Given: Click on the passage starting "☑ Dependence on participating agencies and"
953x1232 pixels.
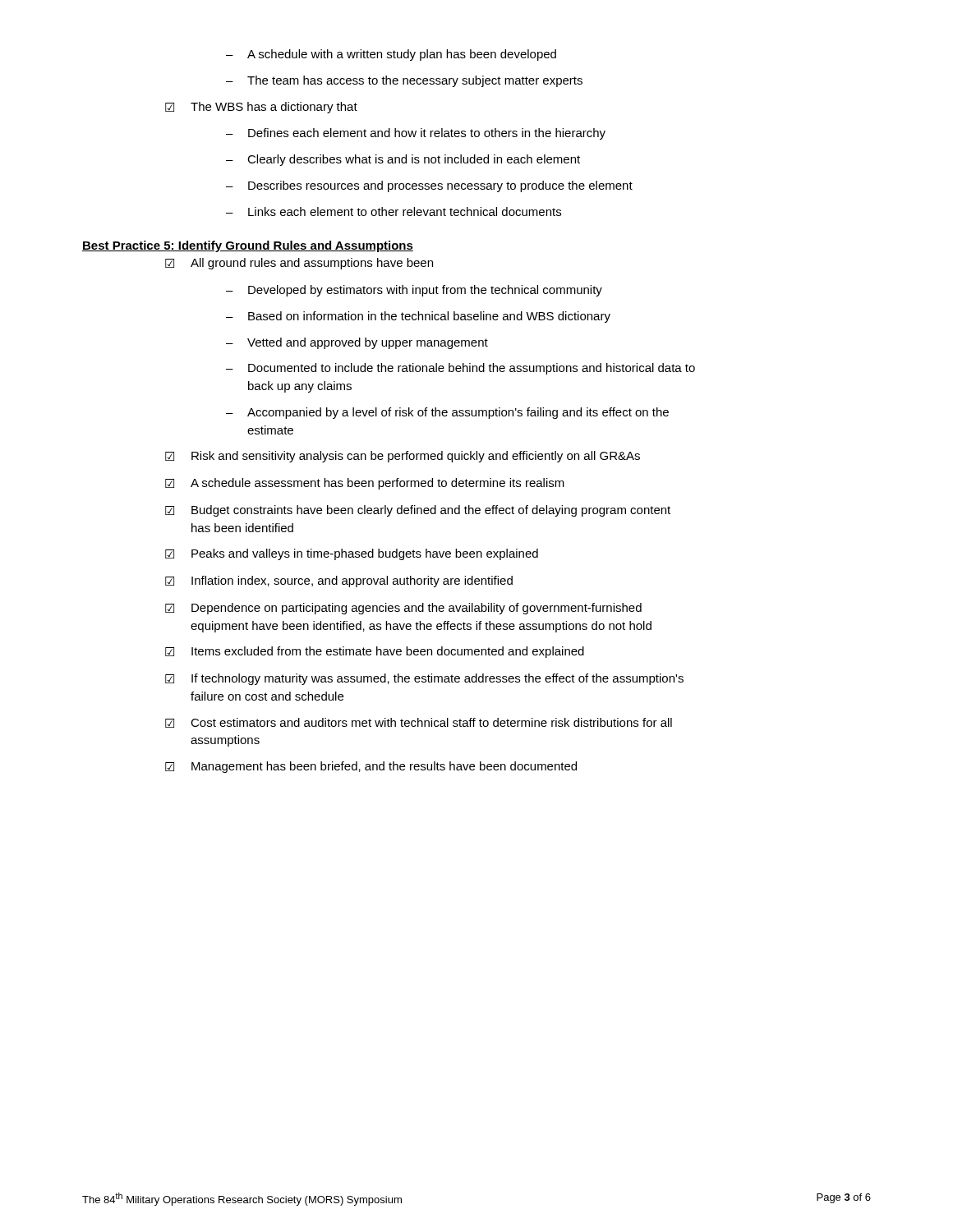Looking at the screenshot, I should [x=518, y=616].
